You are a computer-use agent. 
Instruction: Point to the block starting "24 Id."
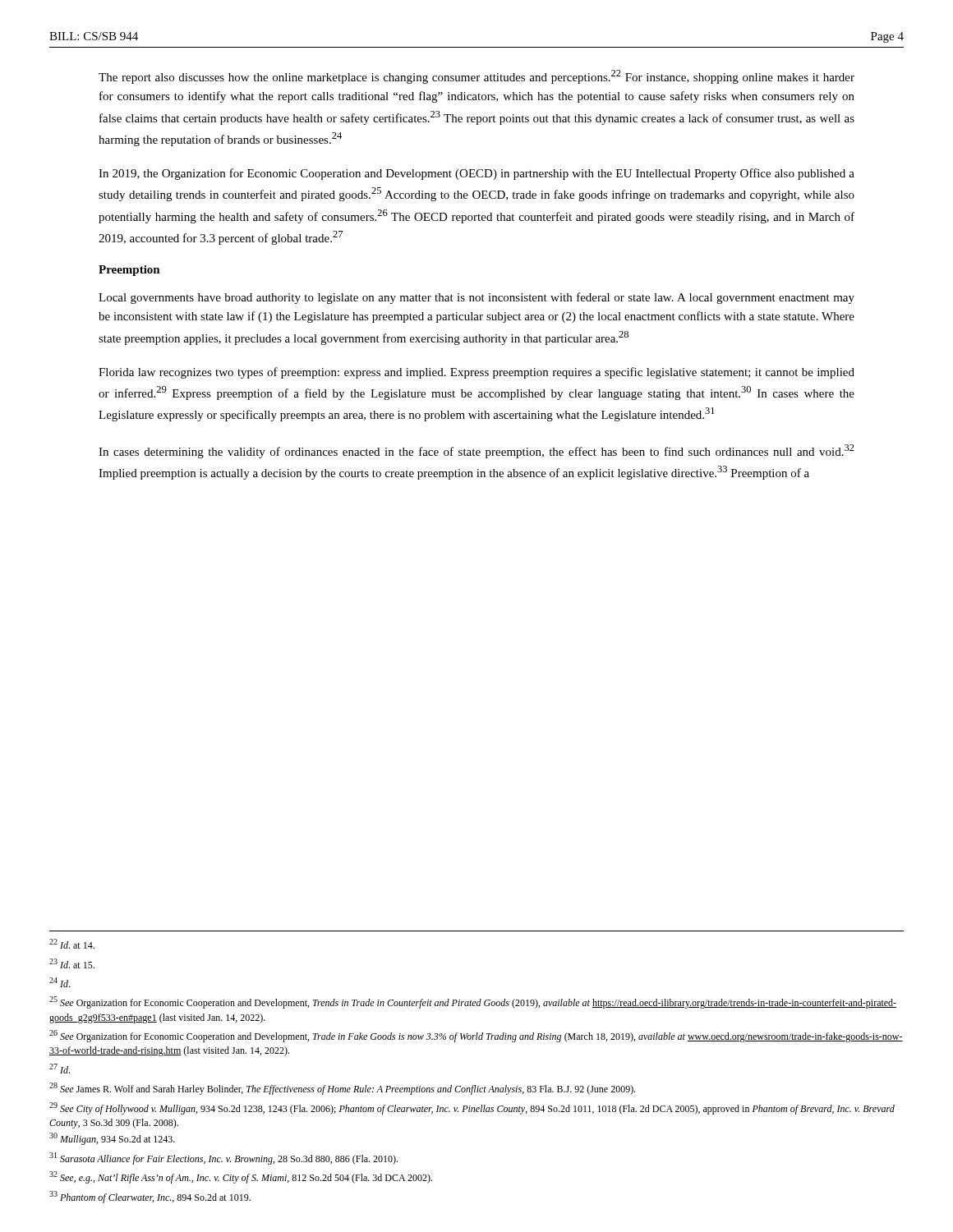click(60, 983)
